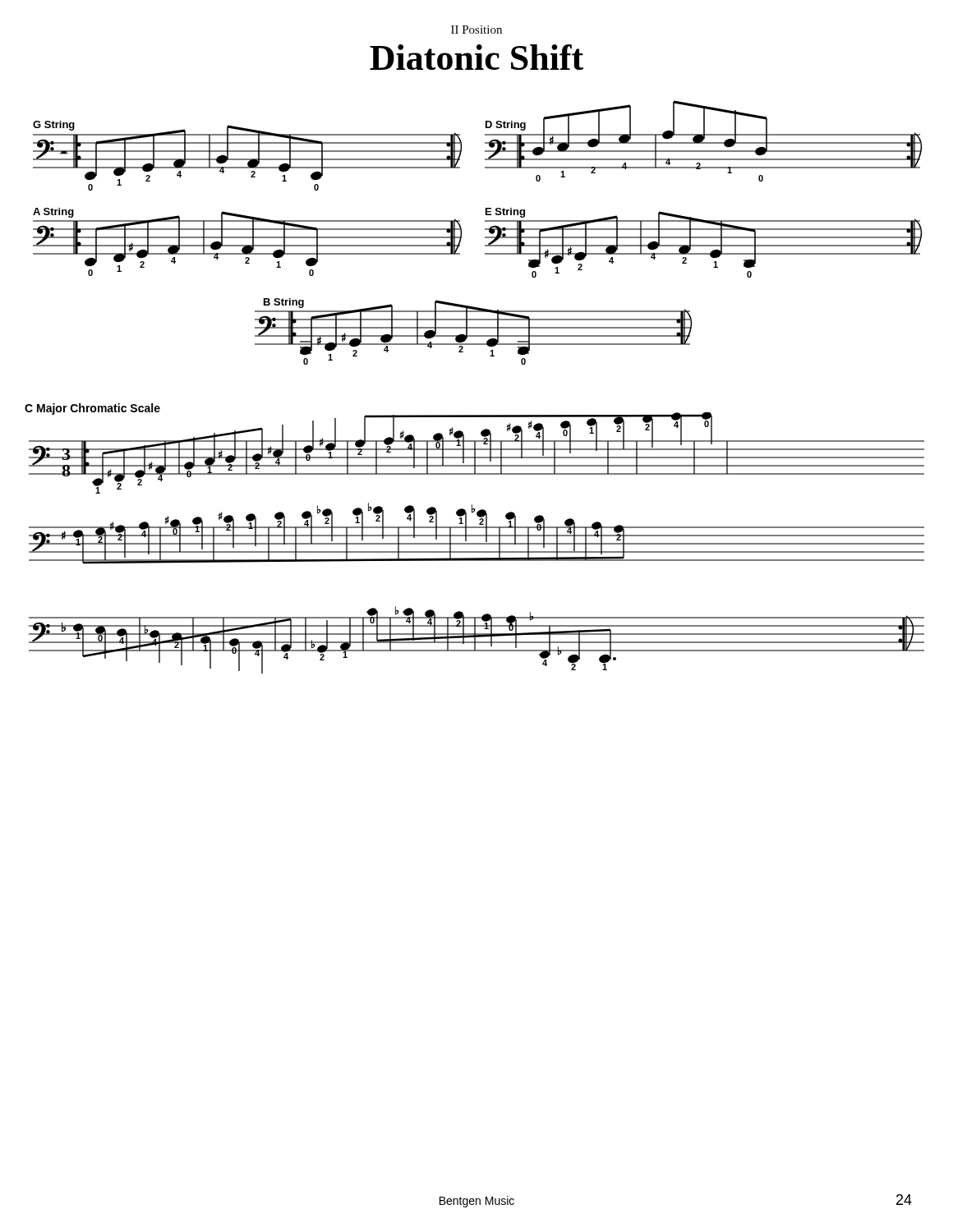Locate the region starting "II Position"

coord(476,30)
